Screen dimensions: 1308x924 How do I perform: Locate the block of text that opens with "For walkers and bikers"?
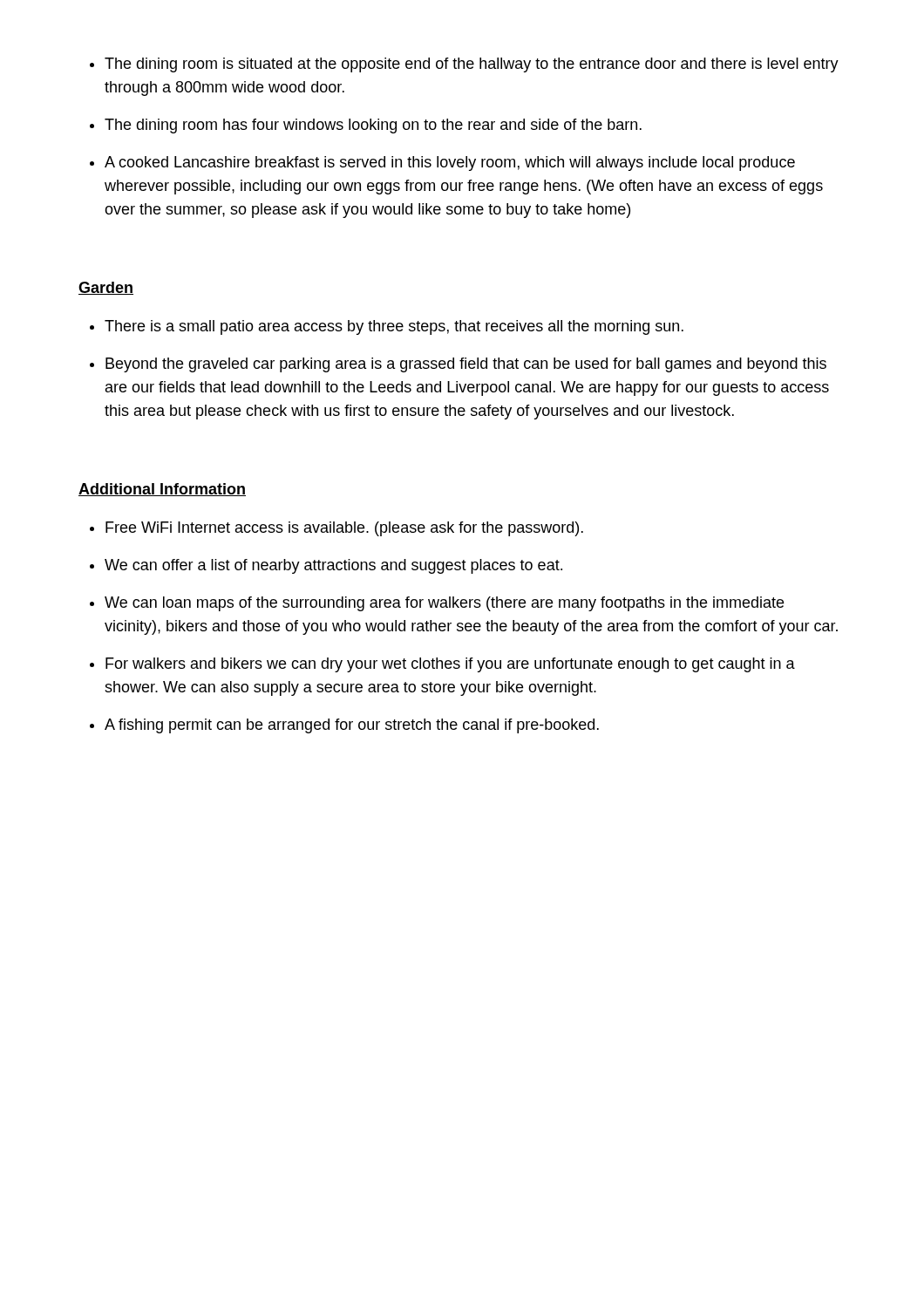(x=475, y=676)
